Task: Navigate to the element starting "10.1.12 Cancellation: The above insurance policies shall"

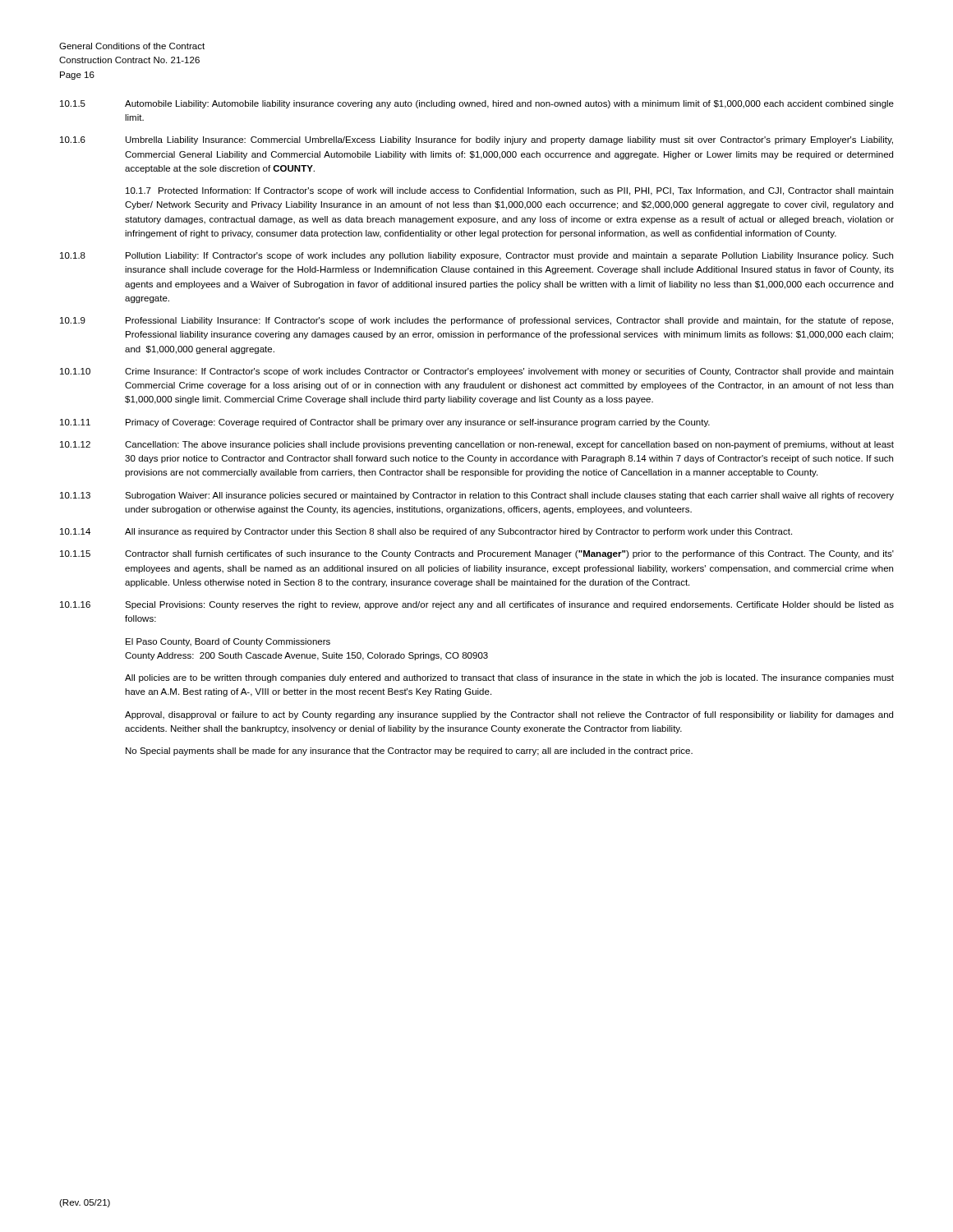Action: [476, 459]
